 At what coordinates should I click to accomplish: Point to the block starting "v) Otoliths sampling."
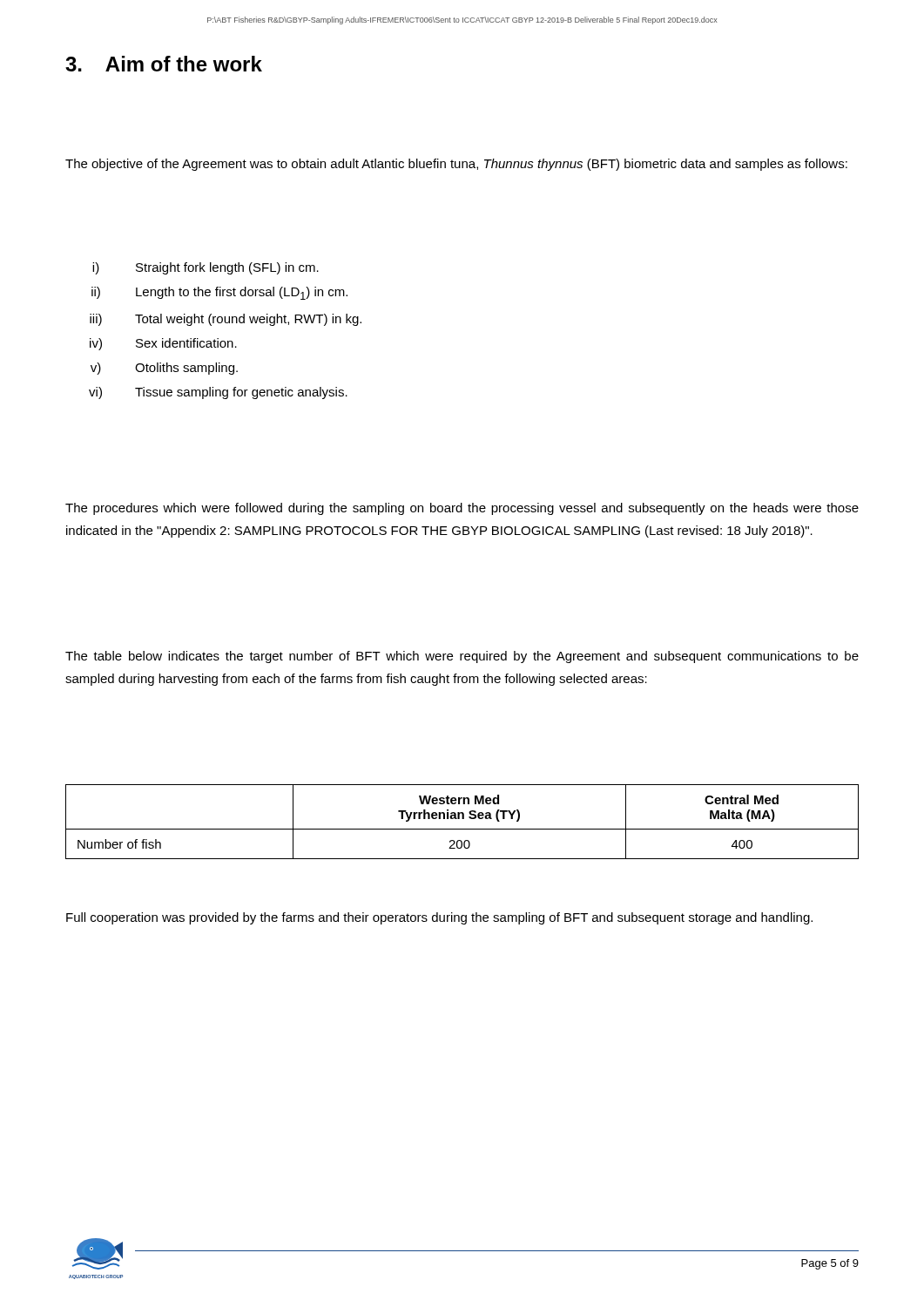click(164, 369)
